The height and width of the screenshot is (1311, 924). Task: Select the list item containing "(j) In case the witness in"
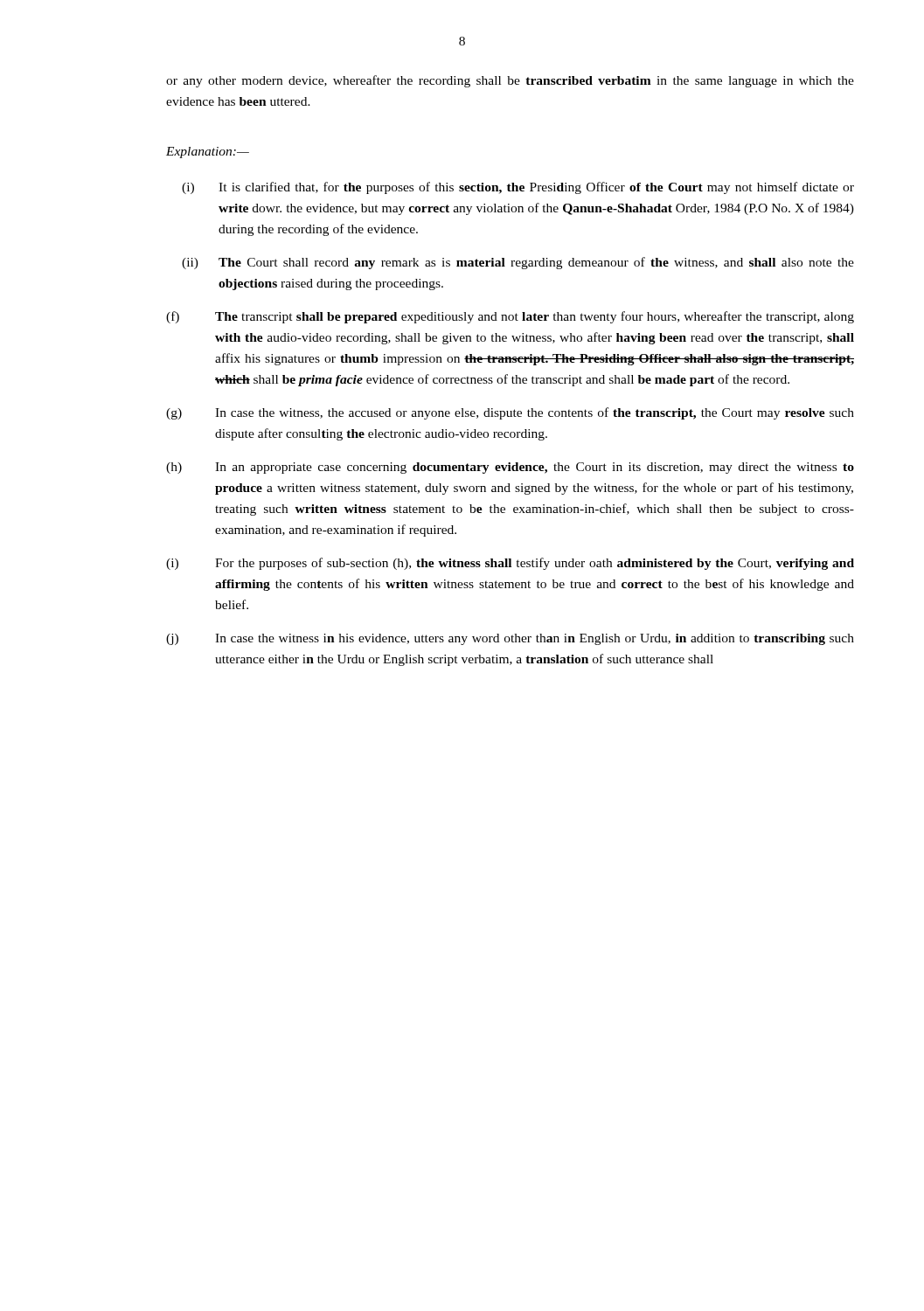click(510, 649)
